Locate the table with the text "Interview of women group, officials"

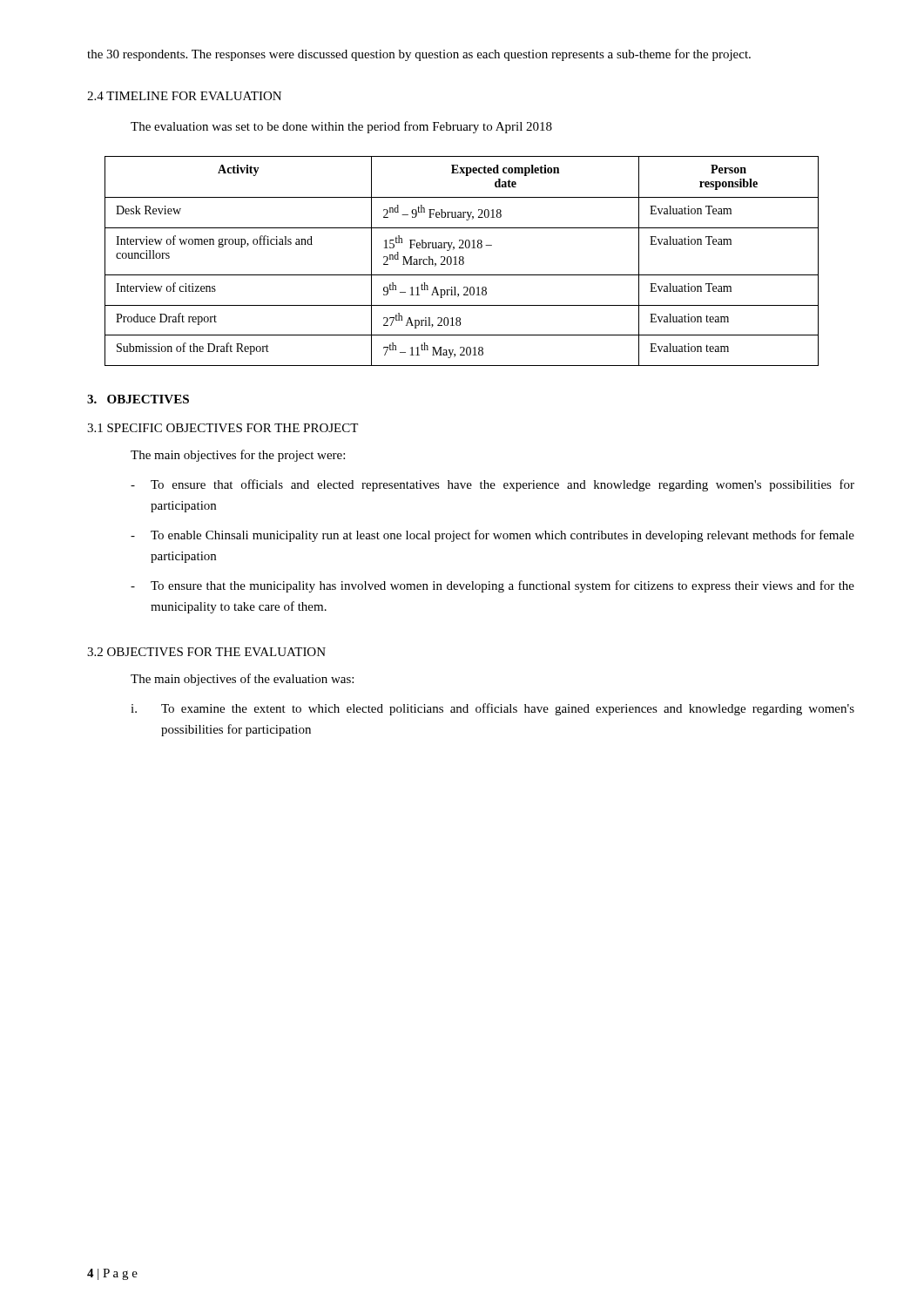click(x=479, y=261)
